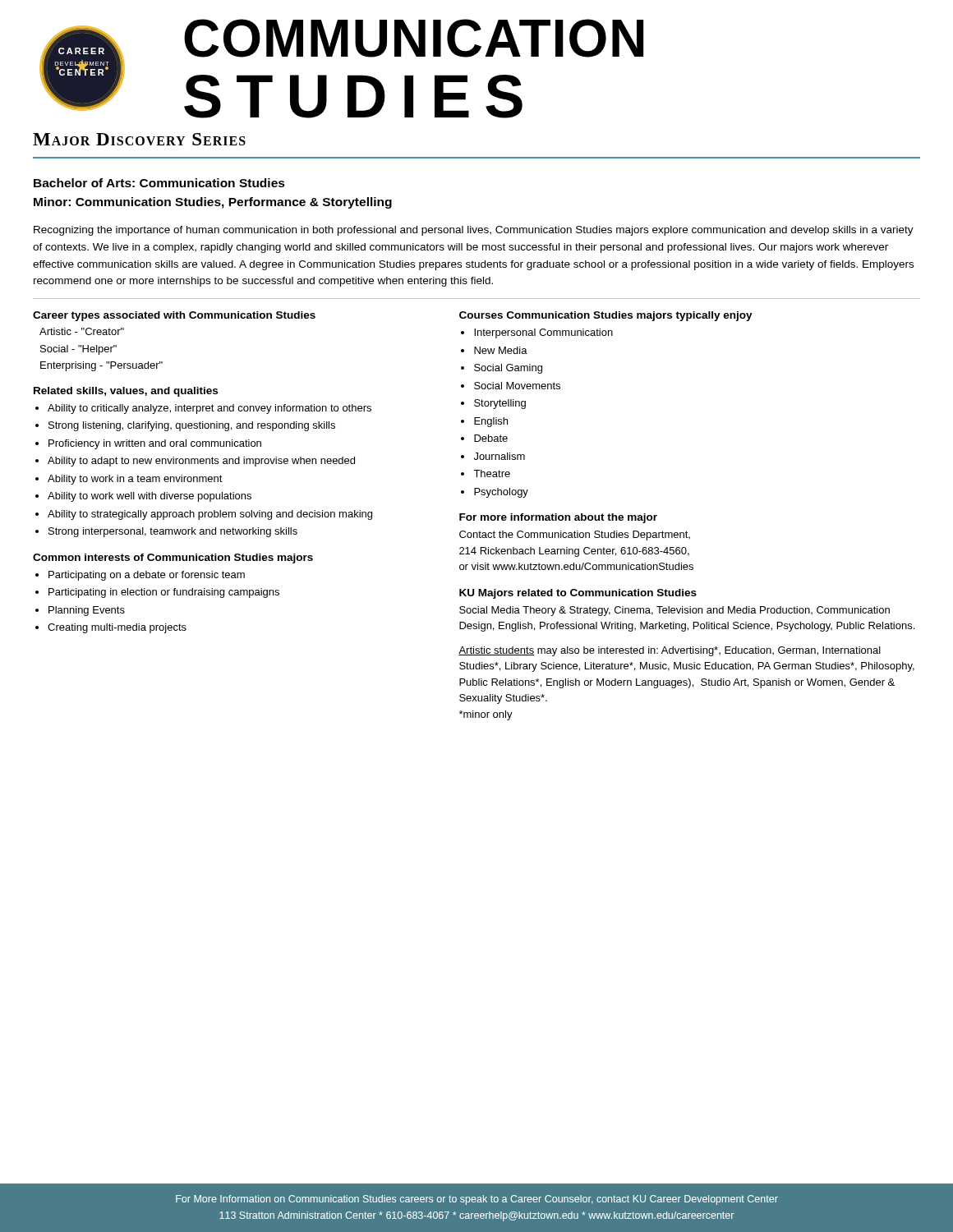Point to "Social Gaming"
The width and height of the screenshot is (953, 1232).
(x=508, y=368)
